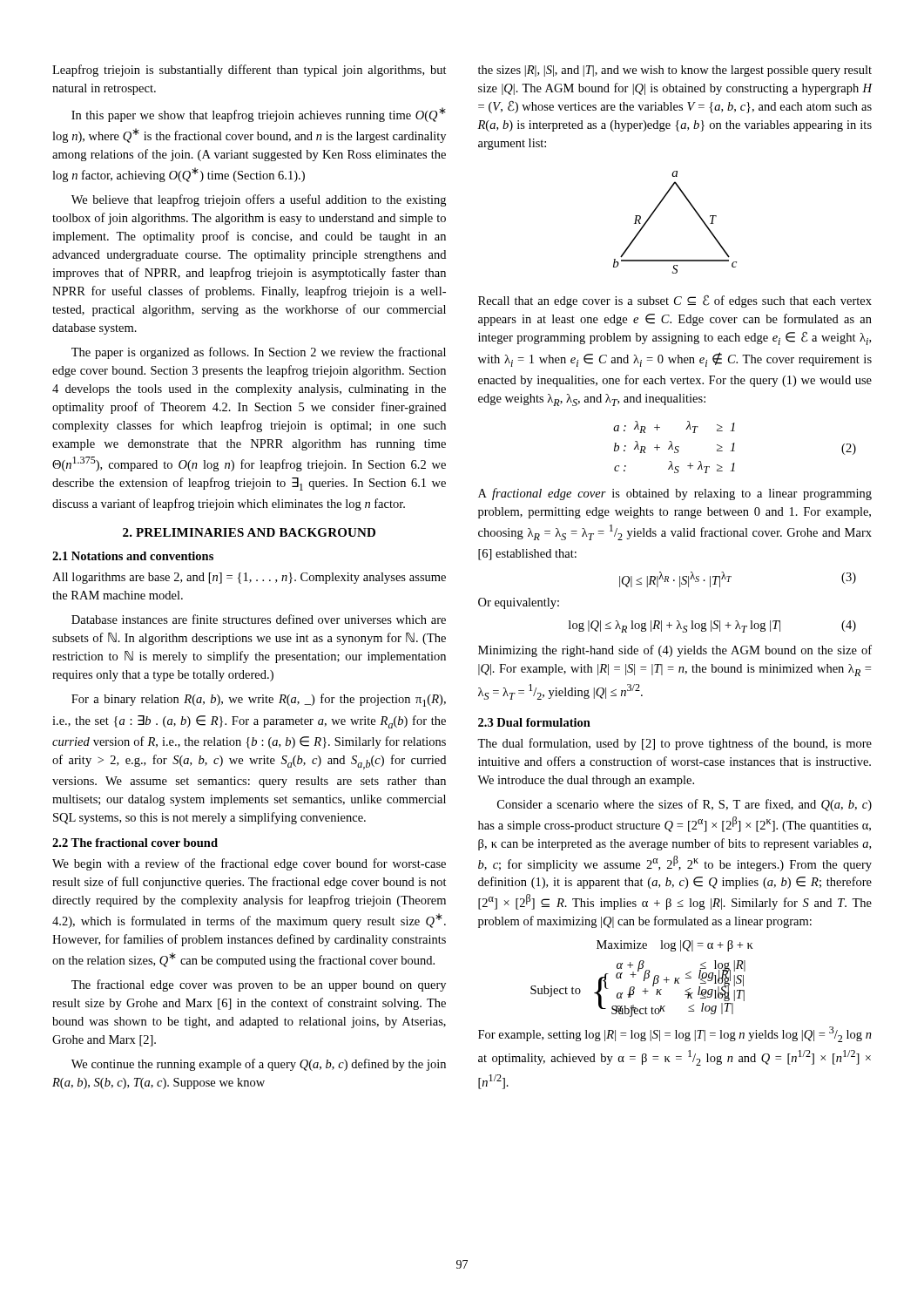This screenshot has width=924, height=1307.
Task: Locate the text block that says "Recall that an edge cover is a subset"
Action: pos(675,351)
